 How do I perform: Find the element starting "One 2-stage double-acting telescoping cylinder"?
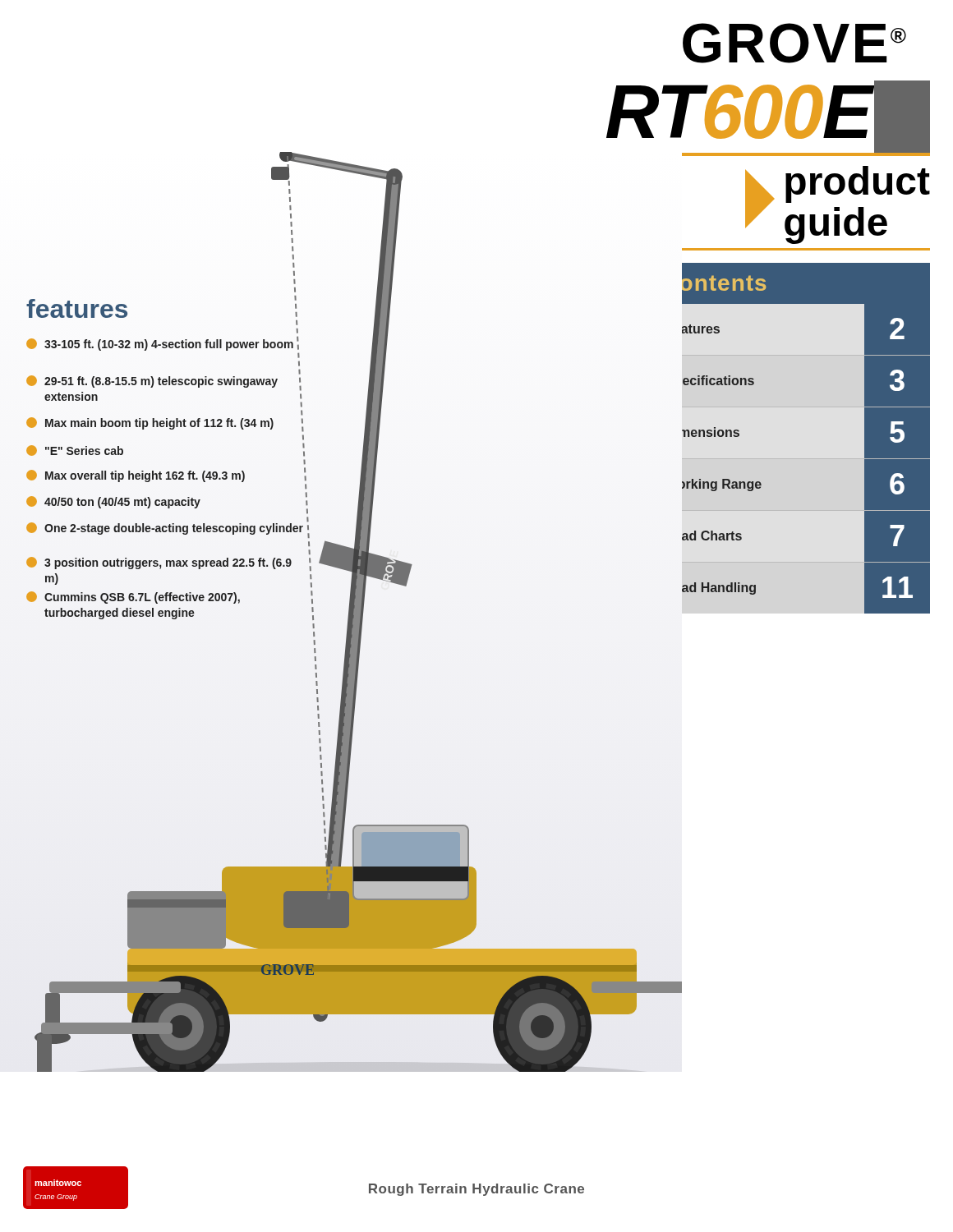165,529
